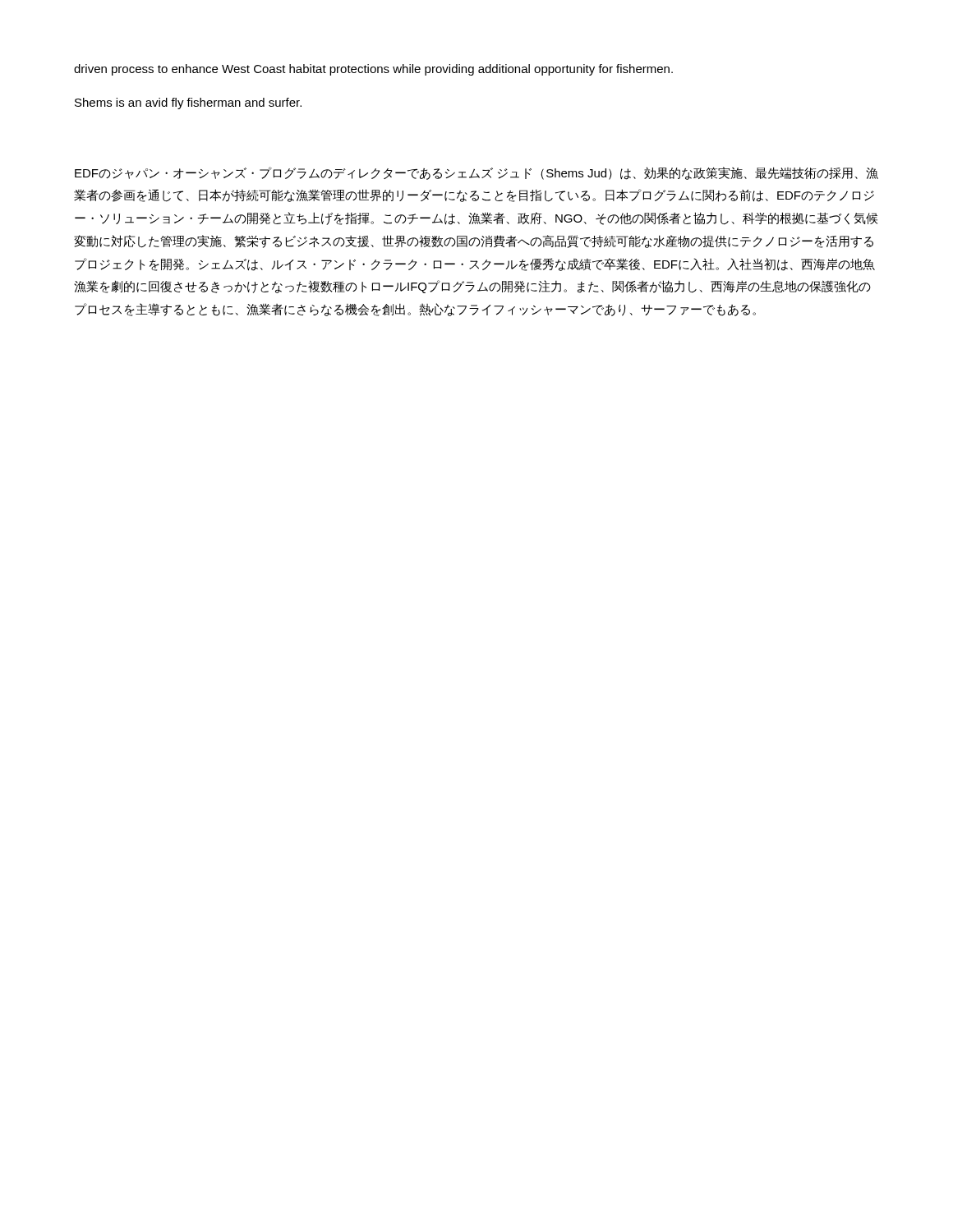Locate the text block that says "Shems is an"
953x1232 pixels.
click(188, 102)
